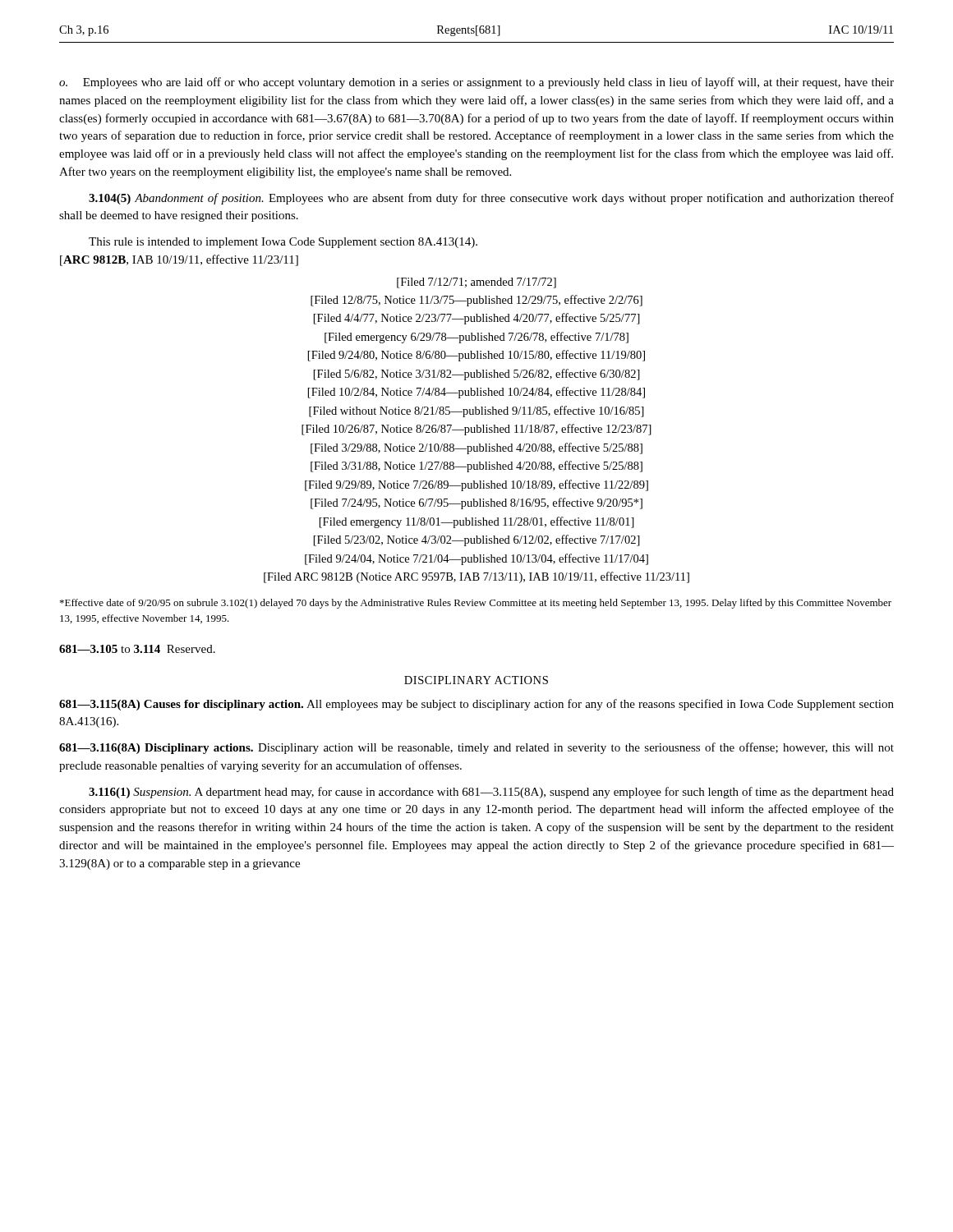Find the region starting "[Filed 7/12/71; amended 7/17/72] [Filed 12/8/75,"
Viewport: 953px width, 1232px height.
click(476, 429)
